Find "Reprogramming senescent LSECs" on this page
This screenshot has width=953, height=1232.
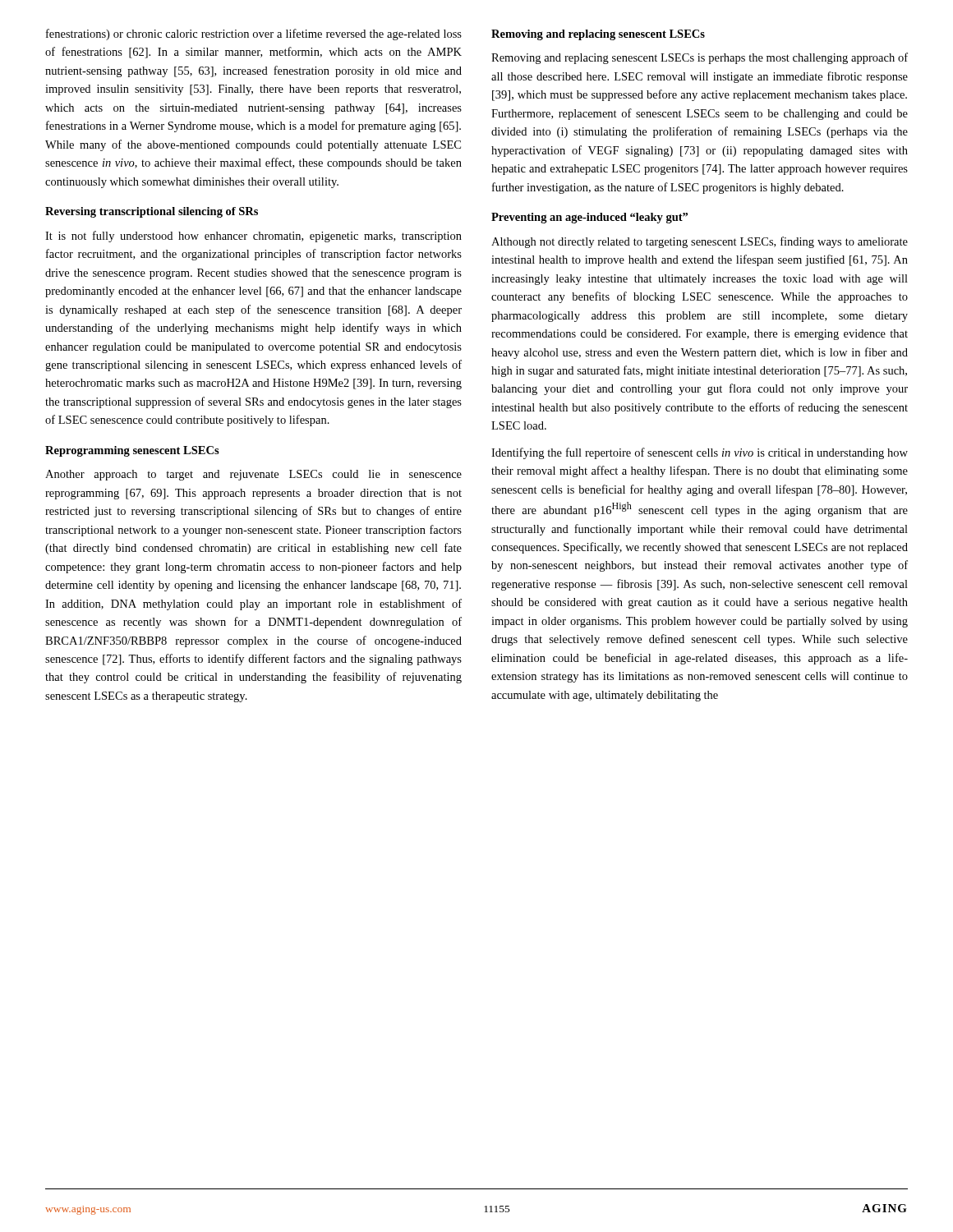coord(132,450)
